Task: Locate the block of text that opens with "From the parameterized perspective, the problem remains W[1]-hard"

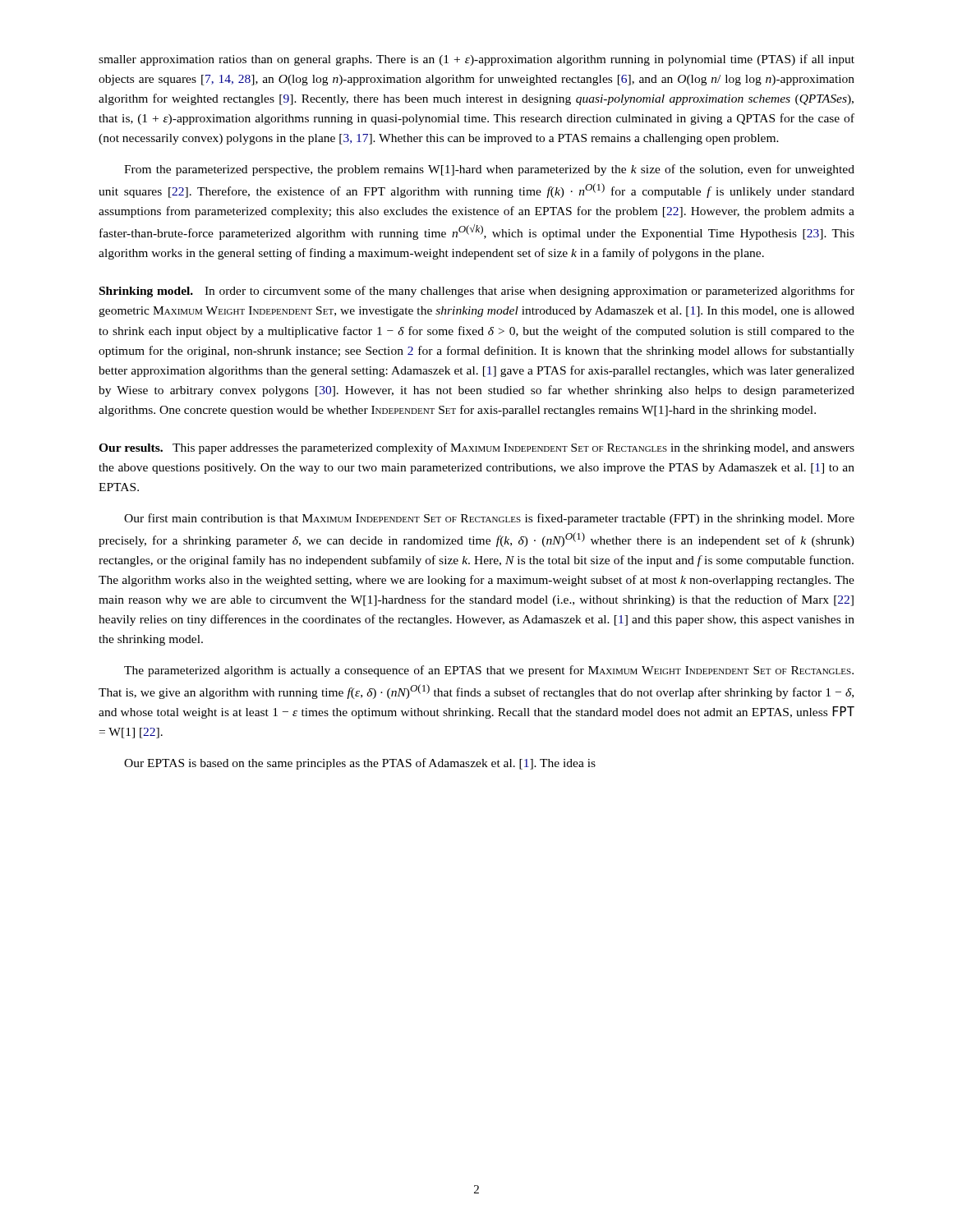Action: 476,211
